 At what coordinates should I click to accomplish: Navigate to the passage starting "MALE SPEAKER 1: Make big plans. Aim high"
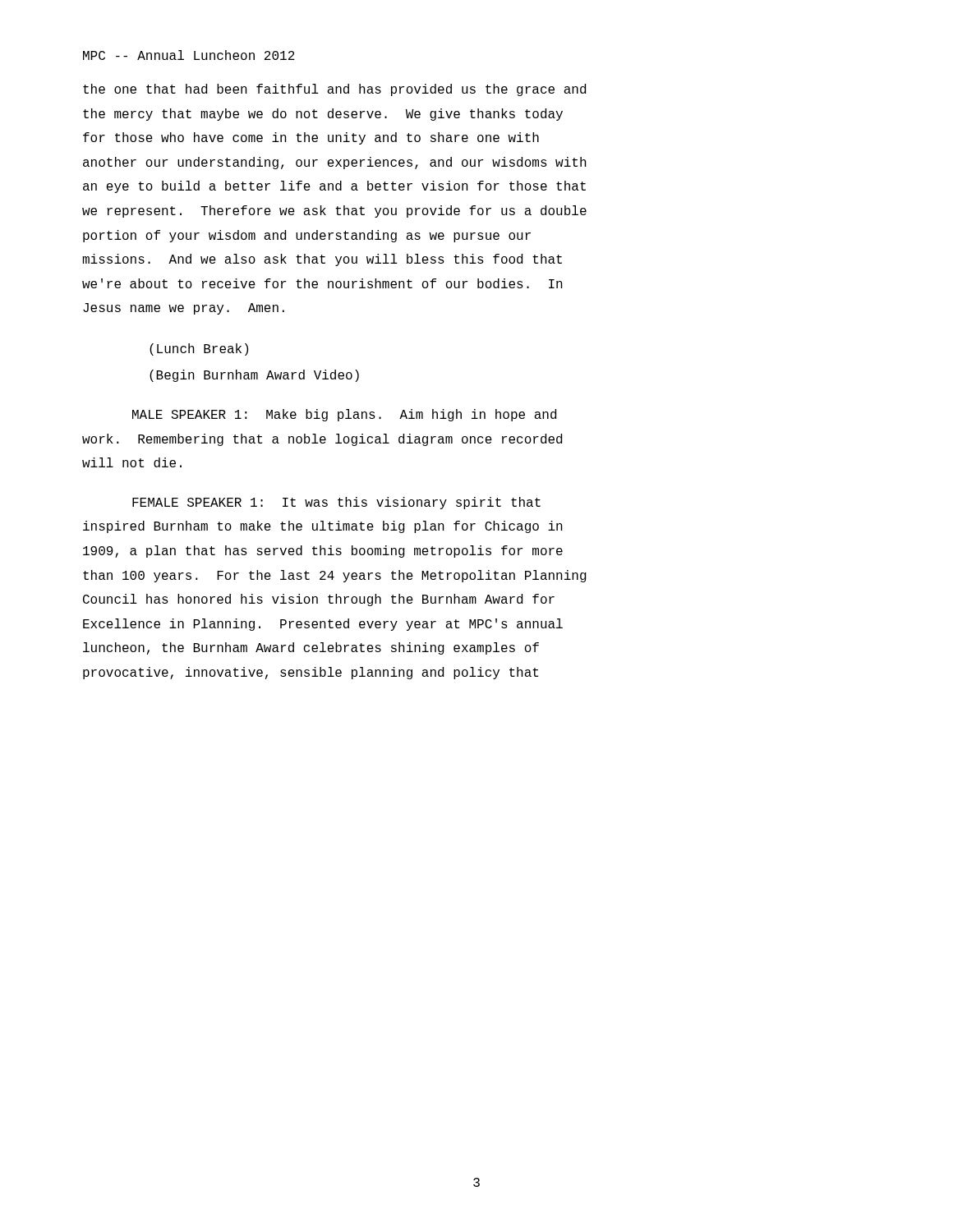(x=323, y=440)
